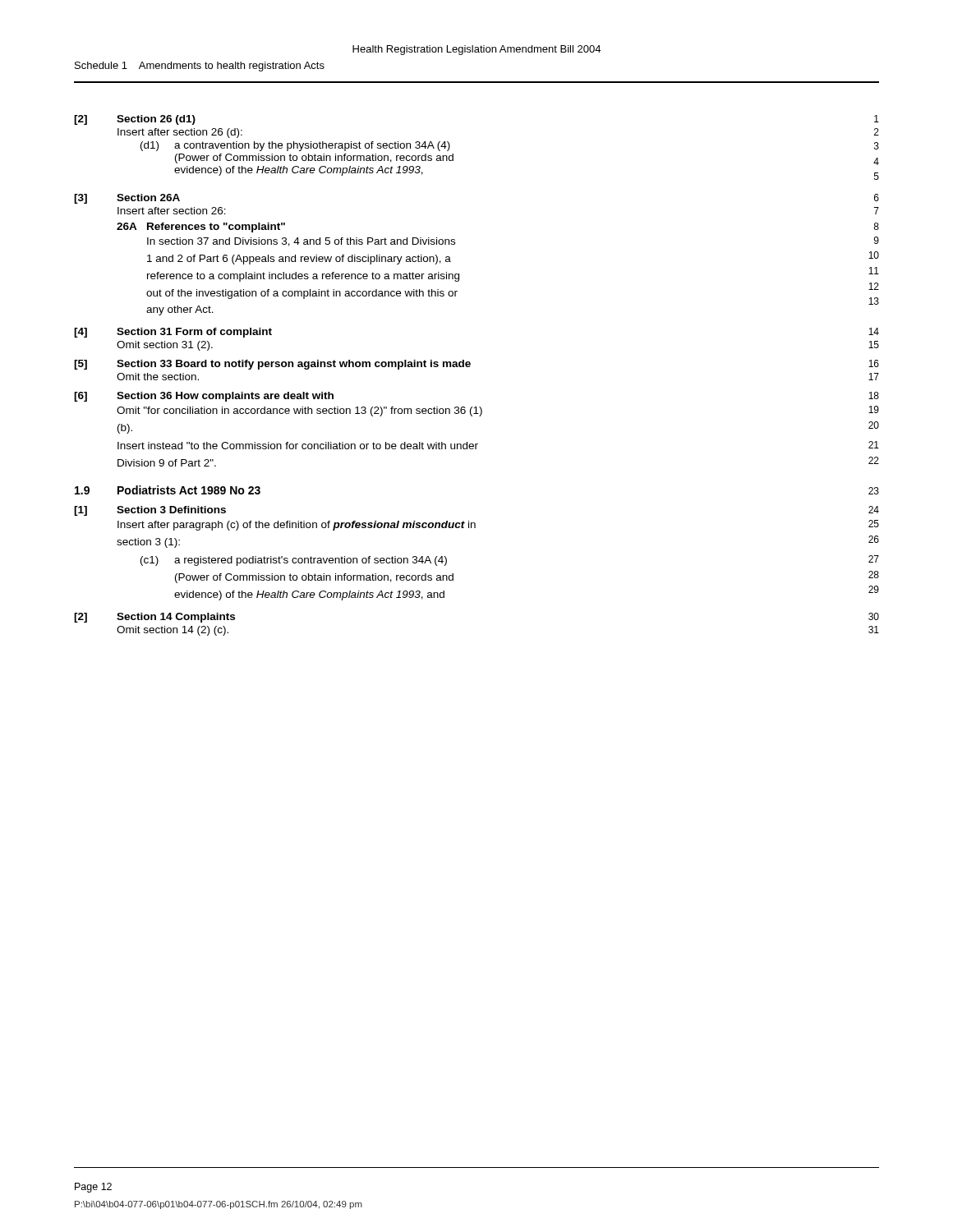
Task: Select the text block starting "[3] Section 26A"
Action: click(x=127, y=197)
